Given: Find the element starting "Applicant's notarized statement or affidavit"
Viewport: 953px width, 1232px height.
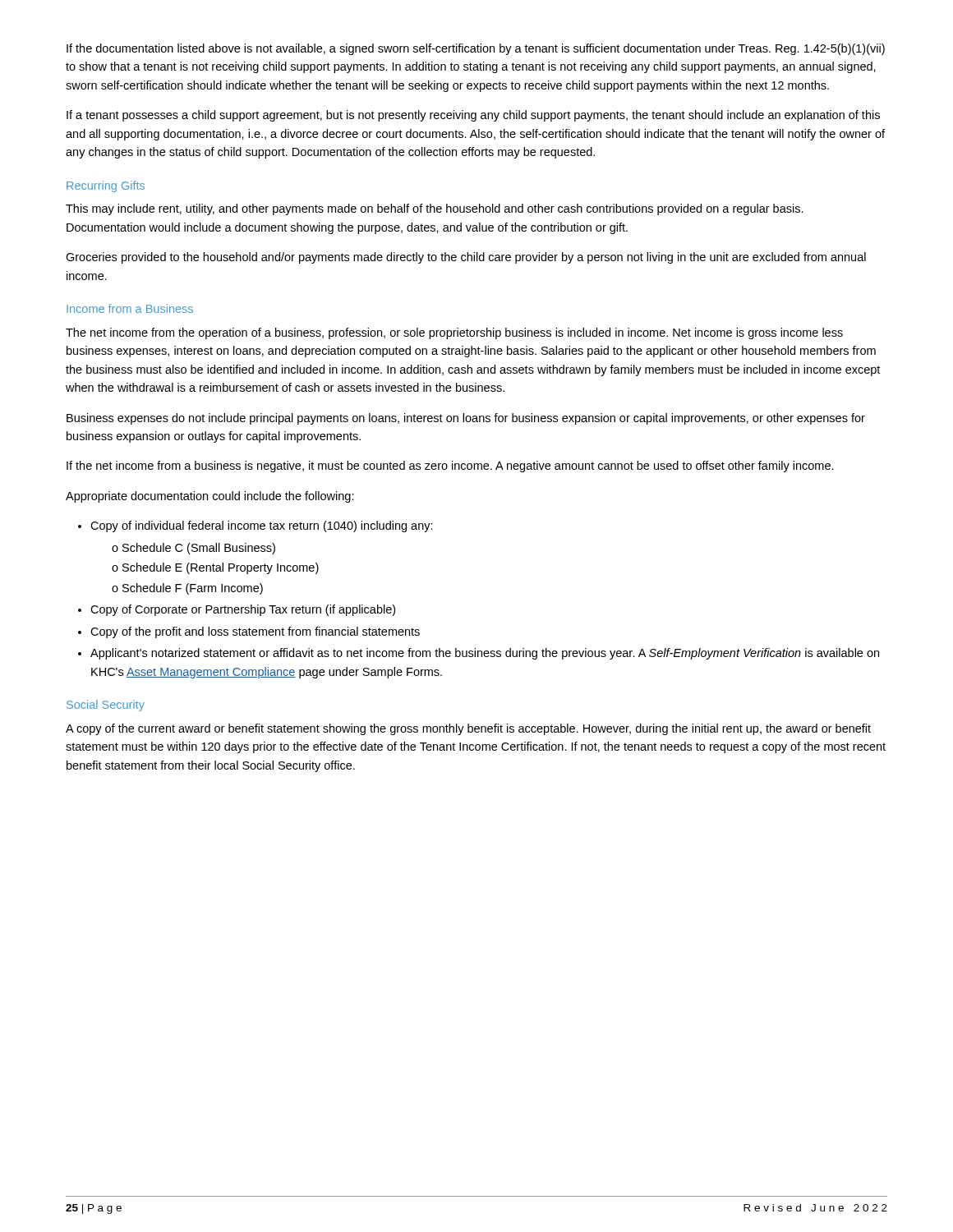Looking at the screenshot, I should pyautogui.click(x=476, y=663).
